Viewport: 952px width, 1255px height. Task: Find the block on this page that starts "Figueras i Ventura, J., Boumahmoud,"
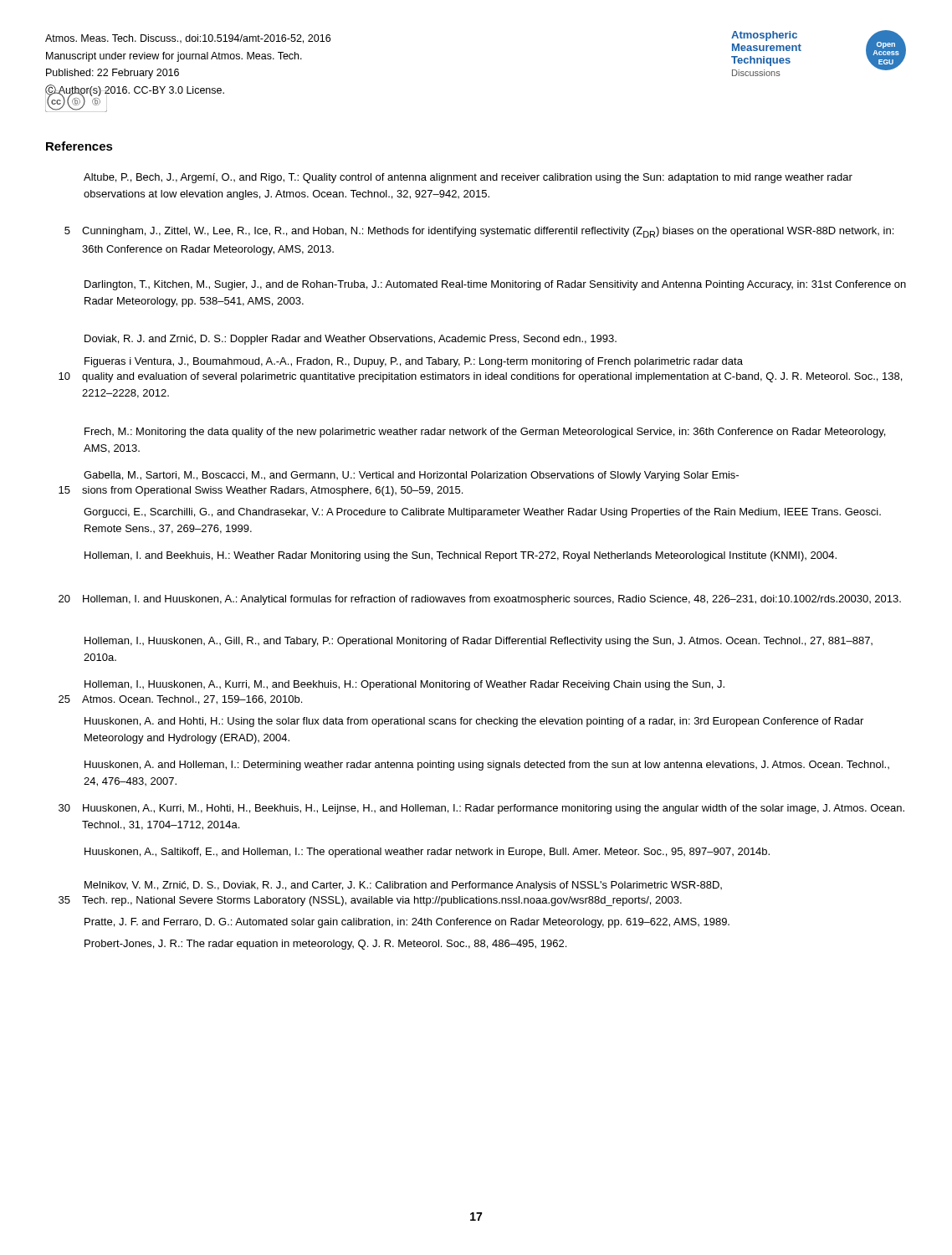(394, 362)
